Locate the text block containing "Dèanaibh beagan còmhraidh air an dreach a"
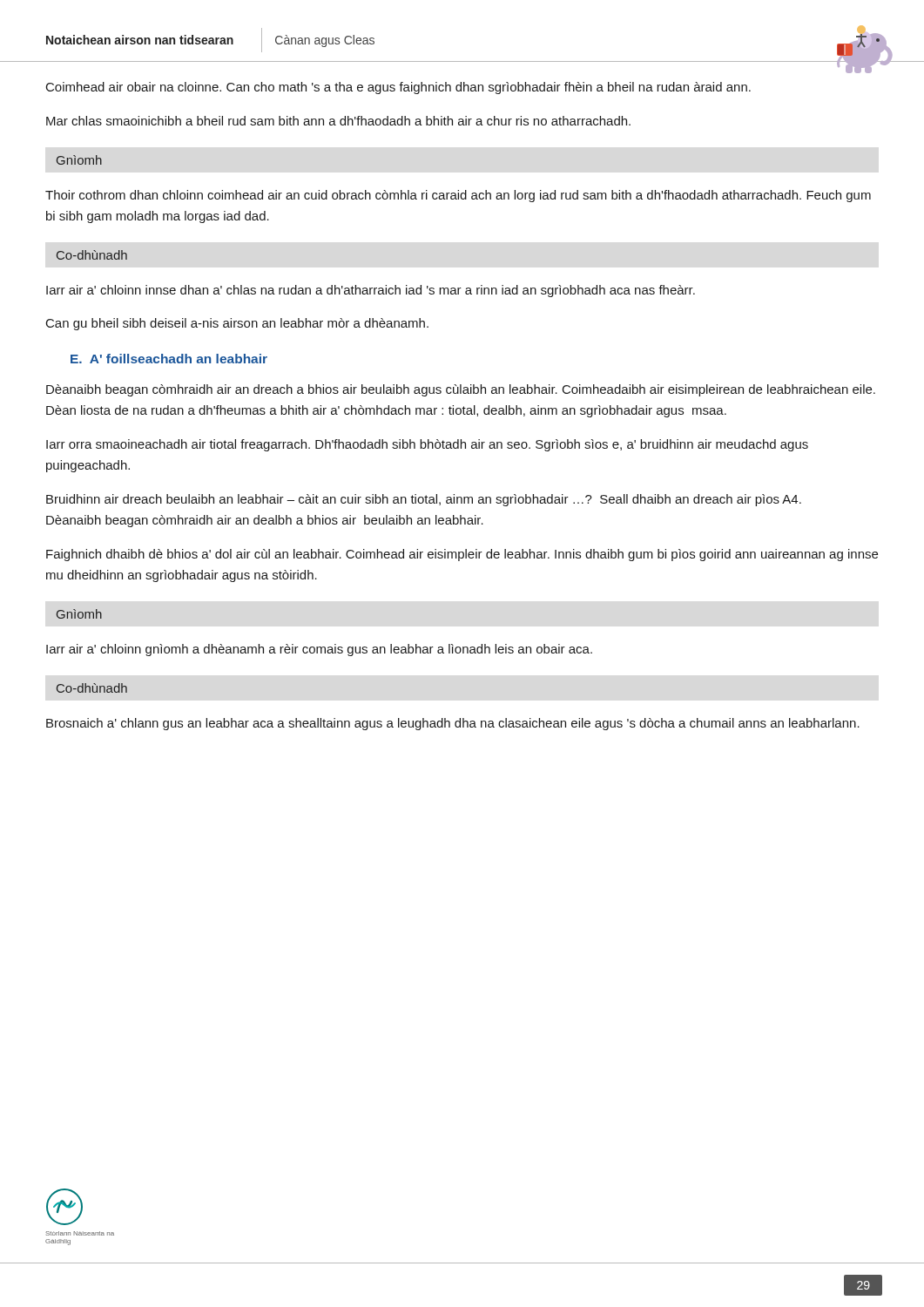This screenshot has height=1307, width=924. [x=461, y=399]
